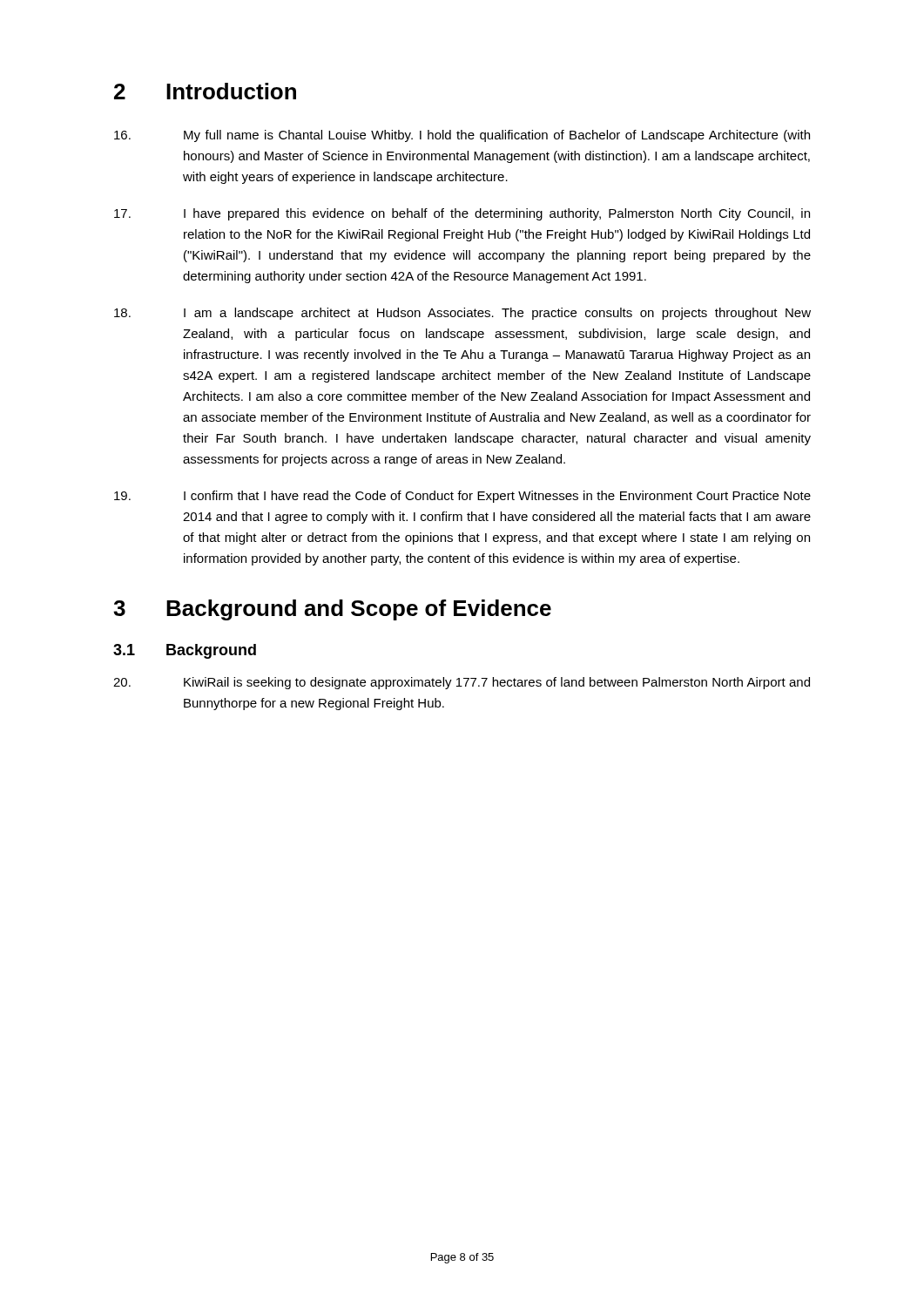Locate the passage starting "3 Background and Scope of"

point(332,609)
